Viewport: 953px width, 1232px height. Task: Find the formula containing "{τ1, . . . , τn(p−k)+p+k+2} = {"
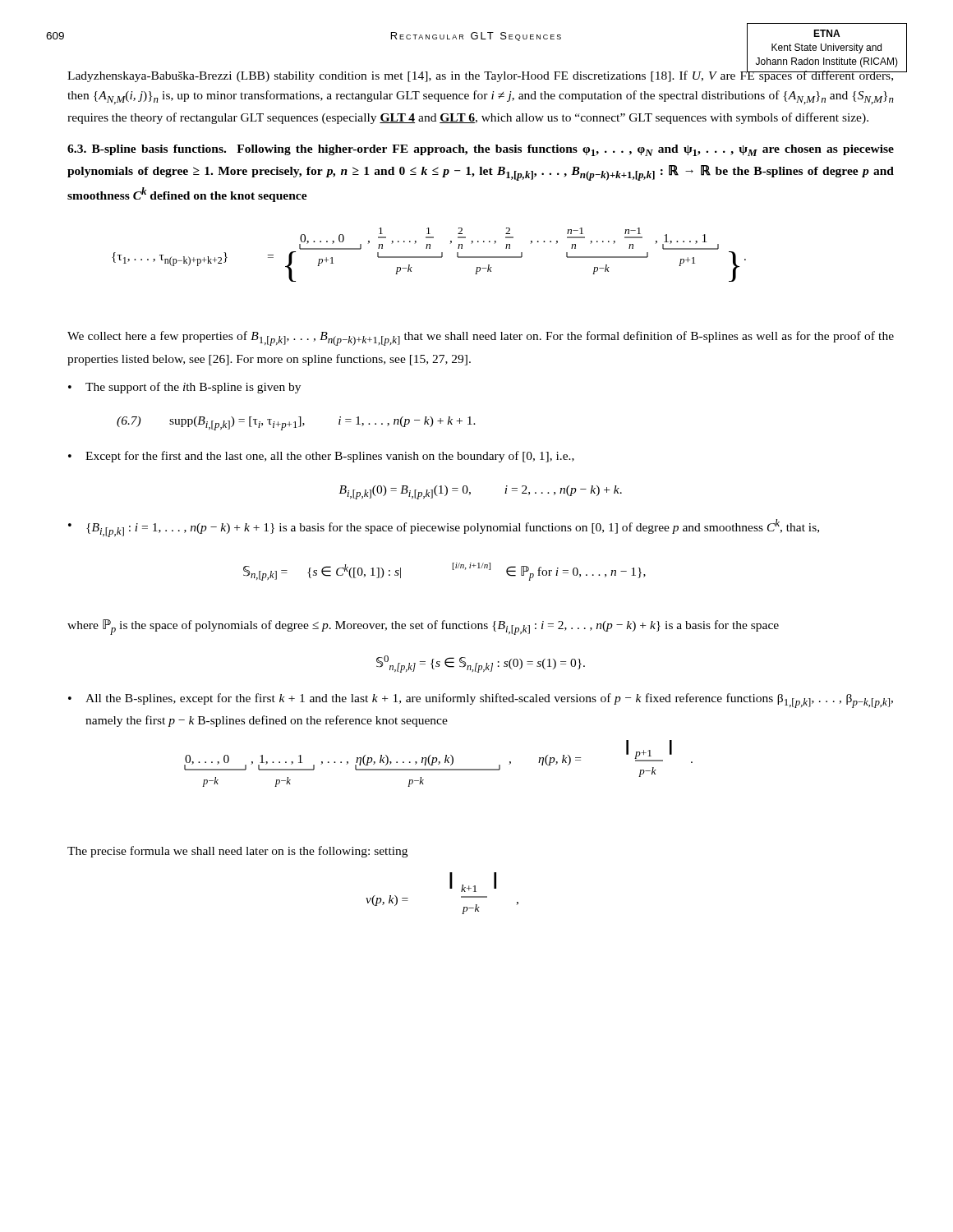[x=481, y=262]
